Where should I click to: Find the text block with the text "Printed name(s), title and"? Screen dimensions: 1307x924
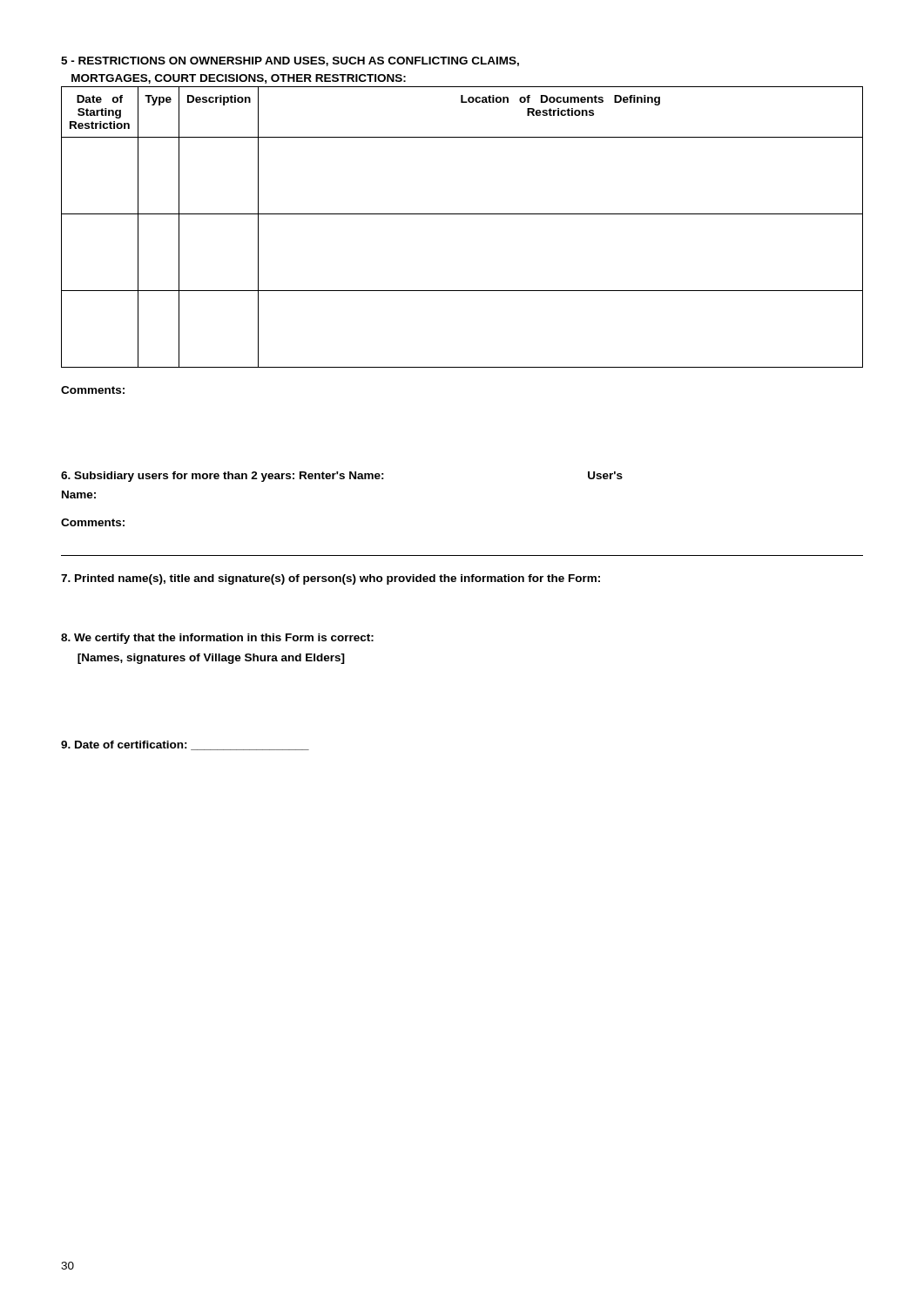[331, 578]
